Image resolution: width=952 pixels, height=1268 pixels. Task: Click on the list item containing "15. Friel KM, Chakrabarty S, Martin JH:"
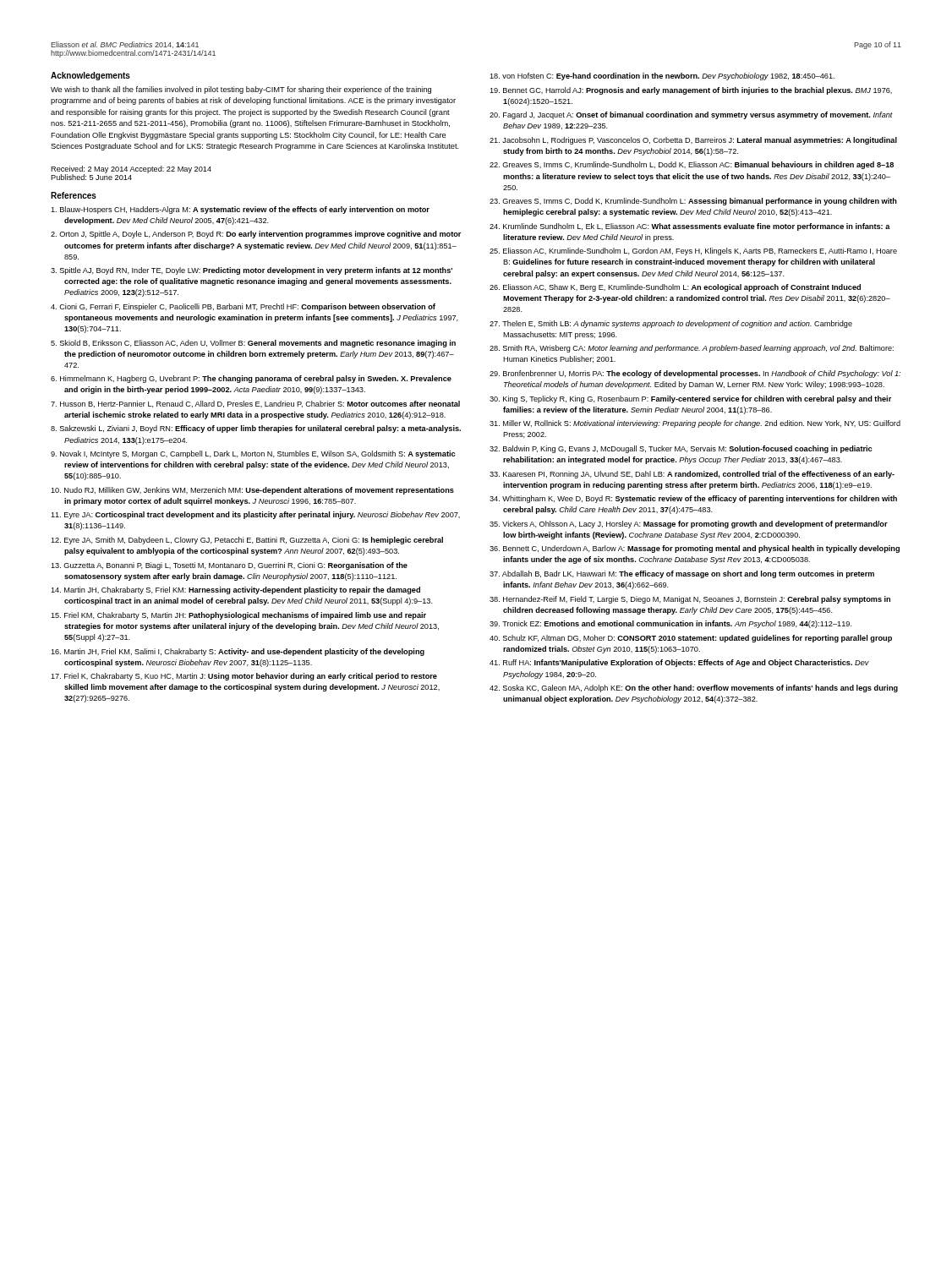[x=257, y=627]
